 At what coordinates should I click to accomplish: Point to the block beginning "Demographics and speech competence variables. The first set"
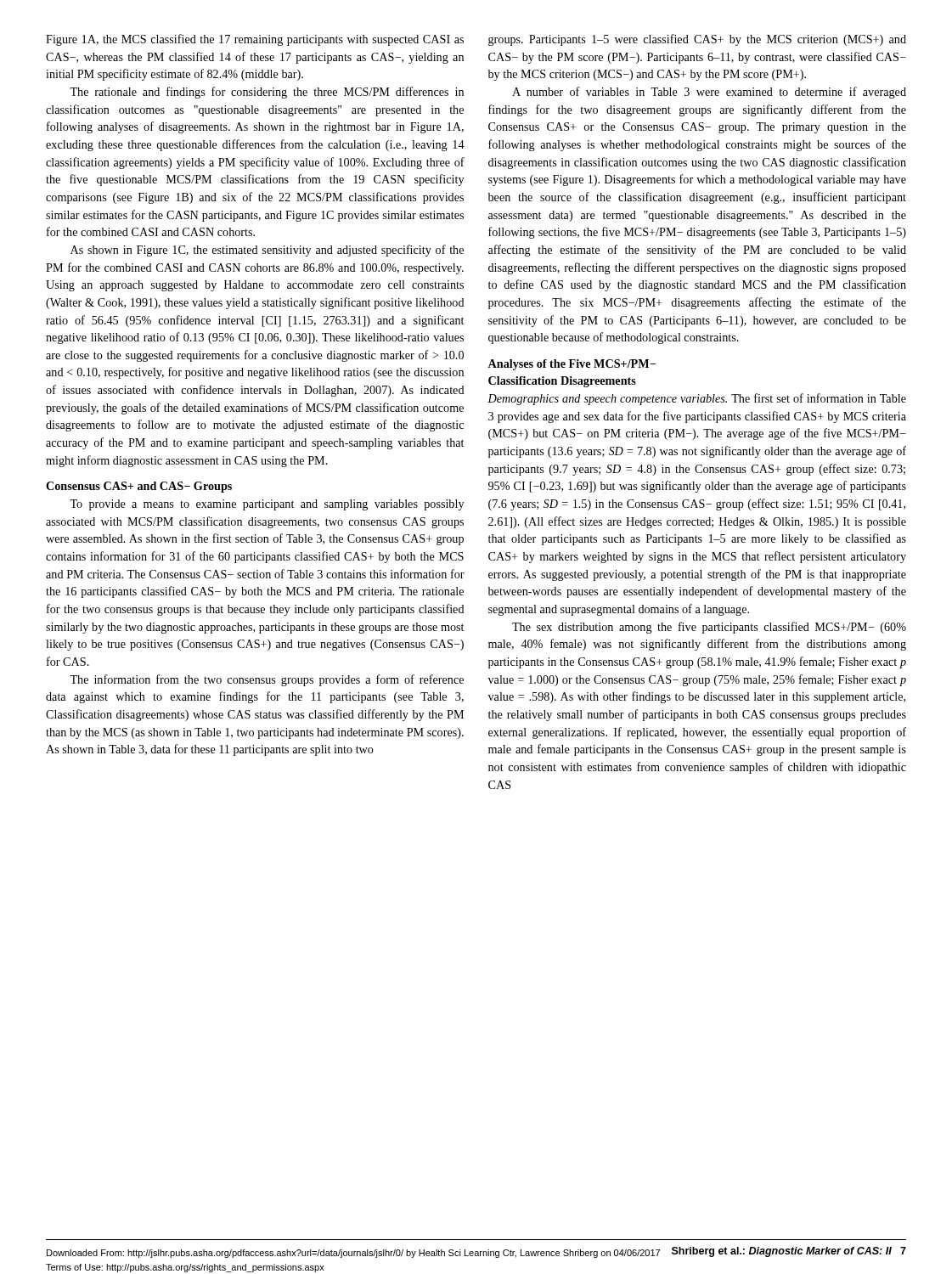[x=697, y=592]
